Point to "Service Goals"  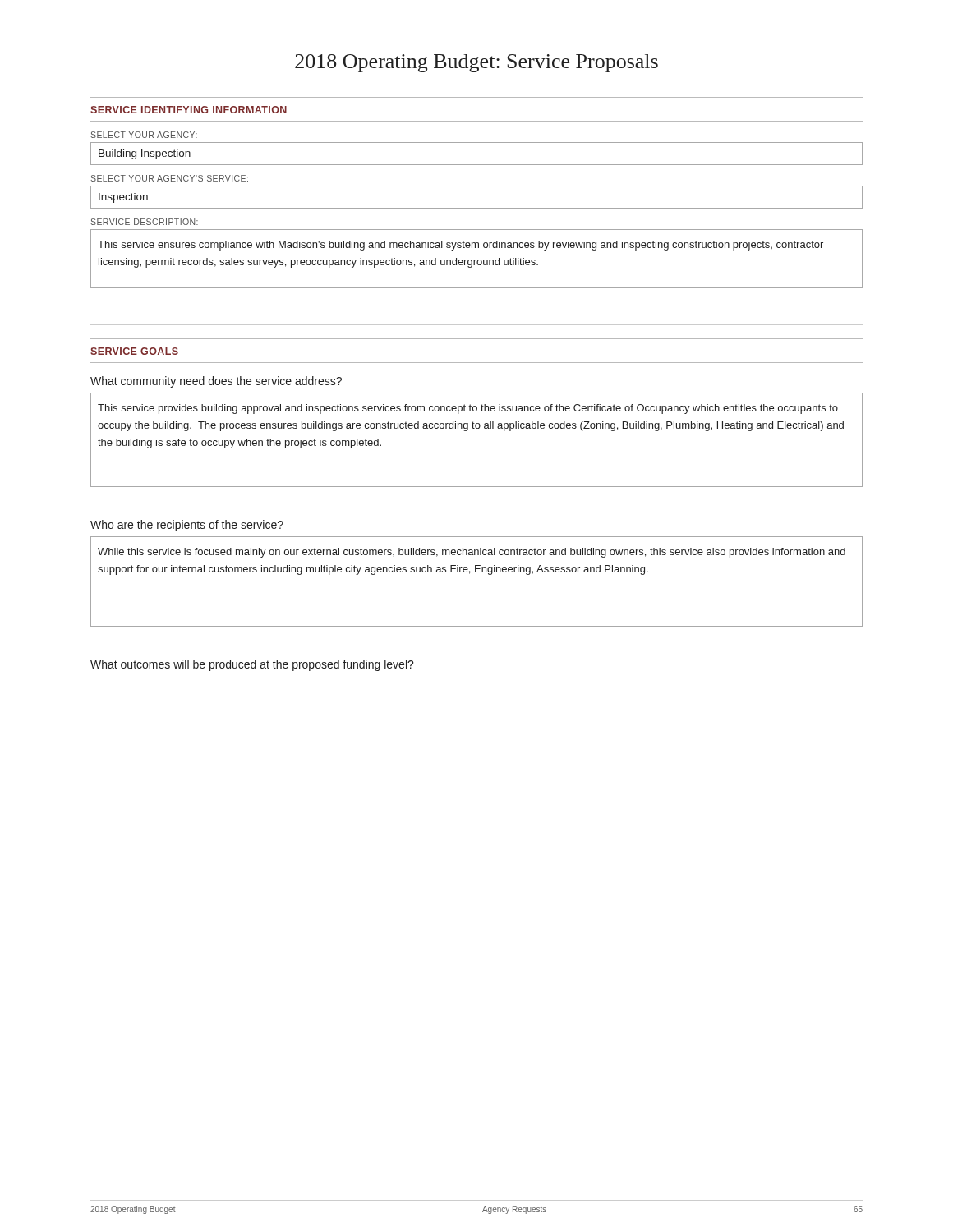pyautogui.click(x=135, y=352)
